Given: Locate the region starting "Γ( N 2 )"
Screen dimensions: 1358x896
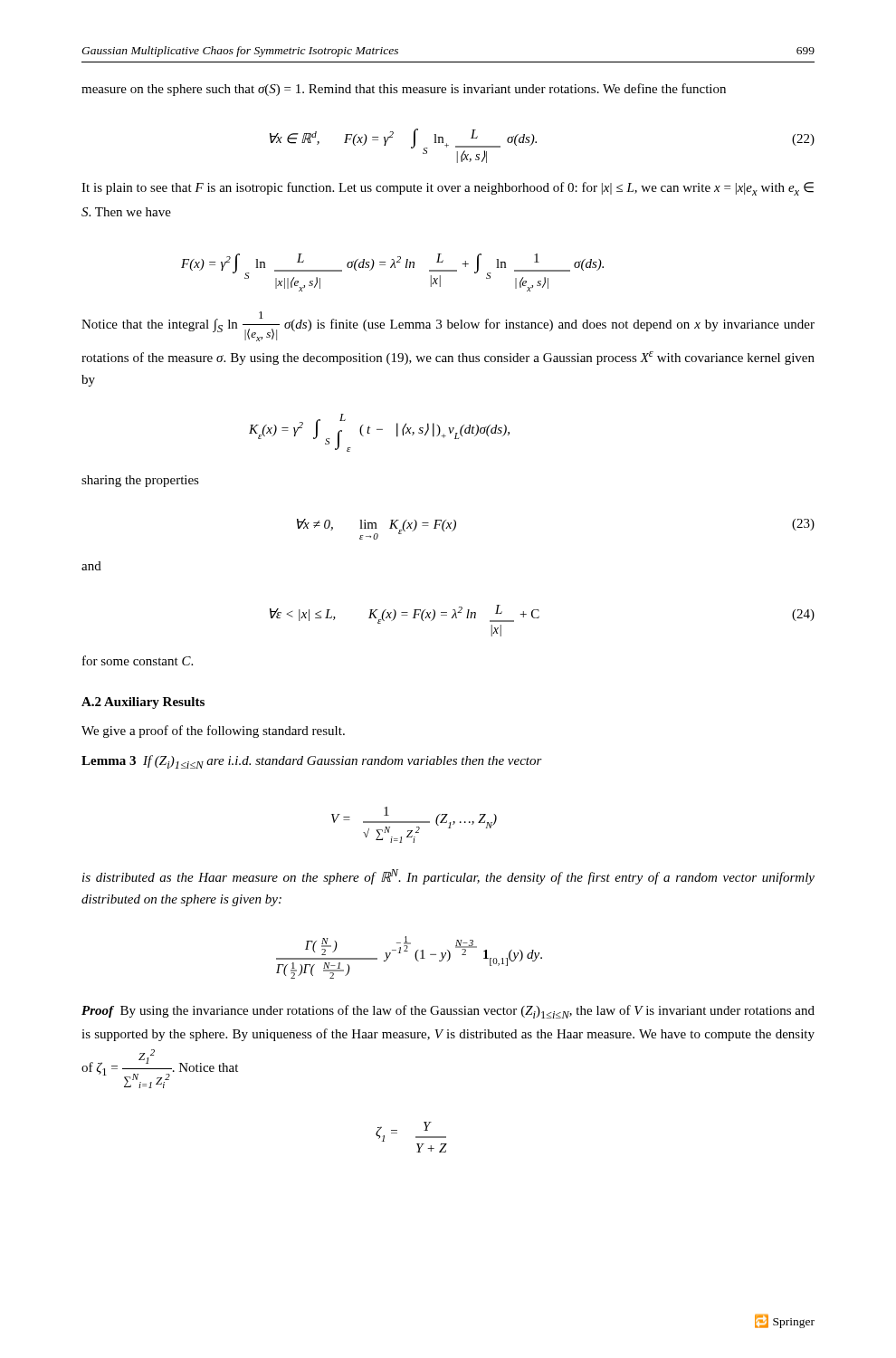Looking at the screenshot, I should point(448,955).
